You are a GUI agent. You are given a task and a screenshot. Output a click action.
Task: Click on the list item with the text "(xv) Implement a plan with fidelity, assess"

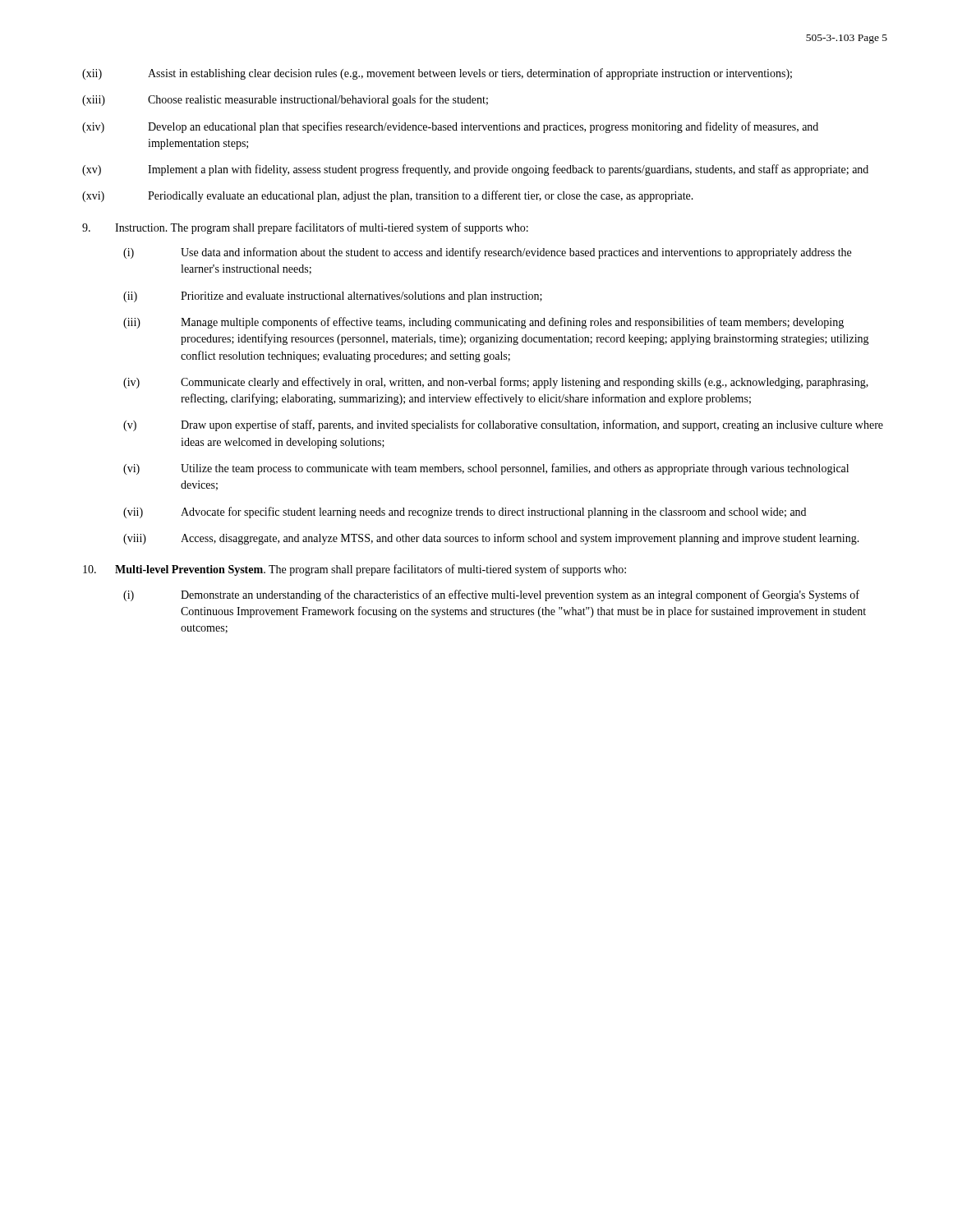(x=485, y=170)
